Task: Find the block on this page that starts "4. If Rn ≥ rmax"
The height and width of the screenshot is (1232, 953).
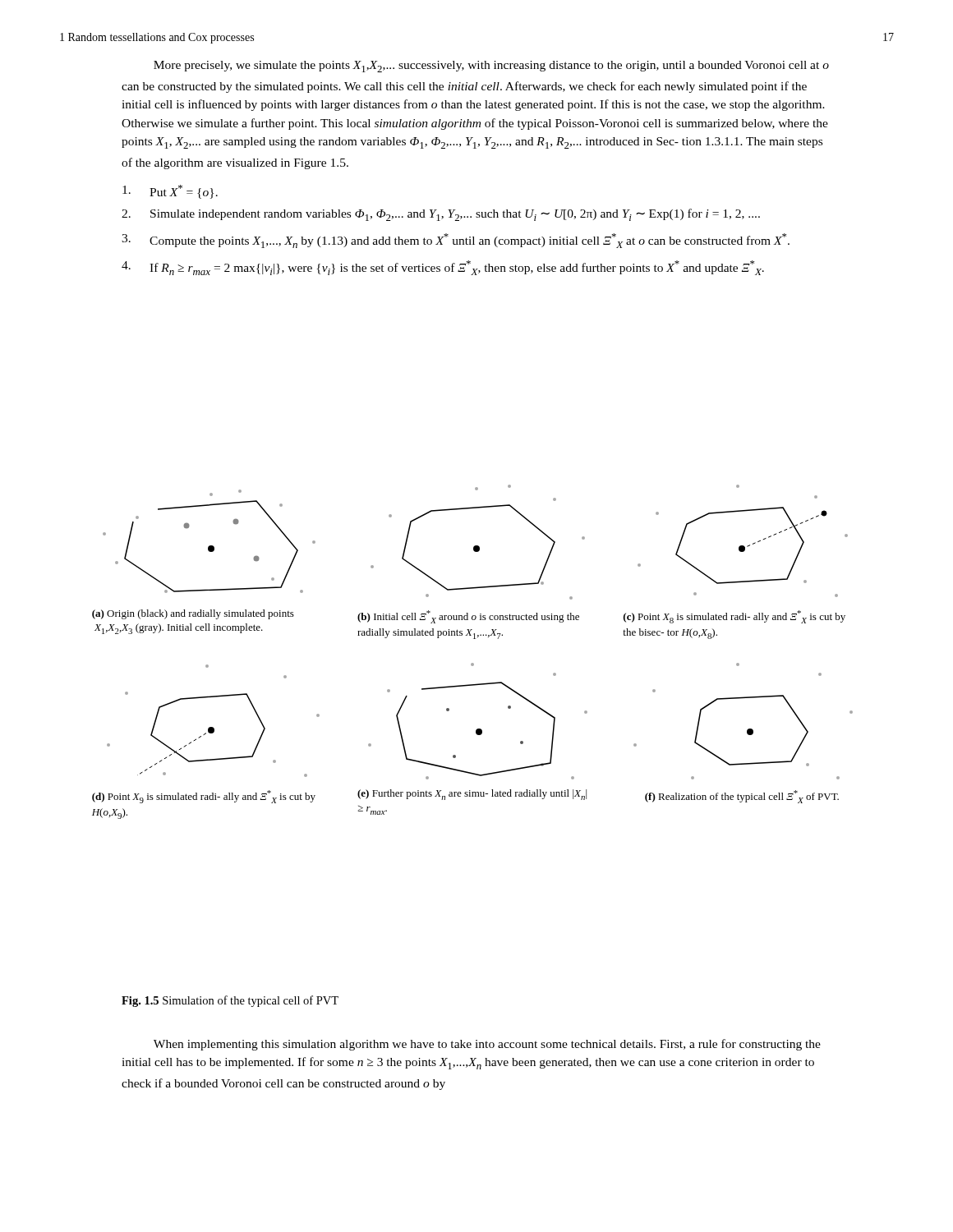Action: point(476,268)
